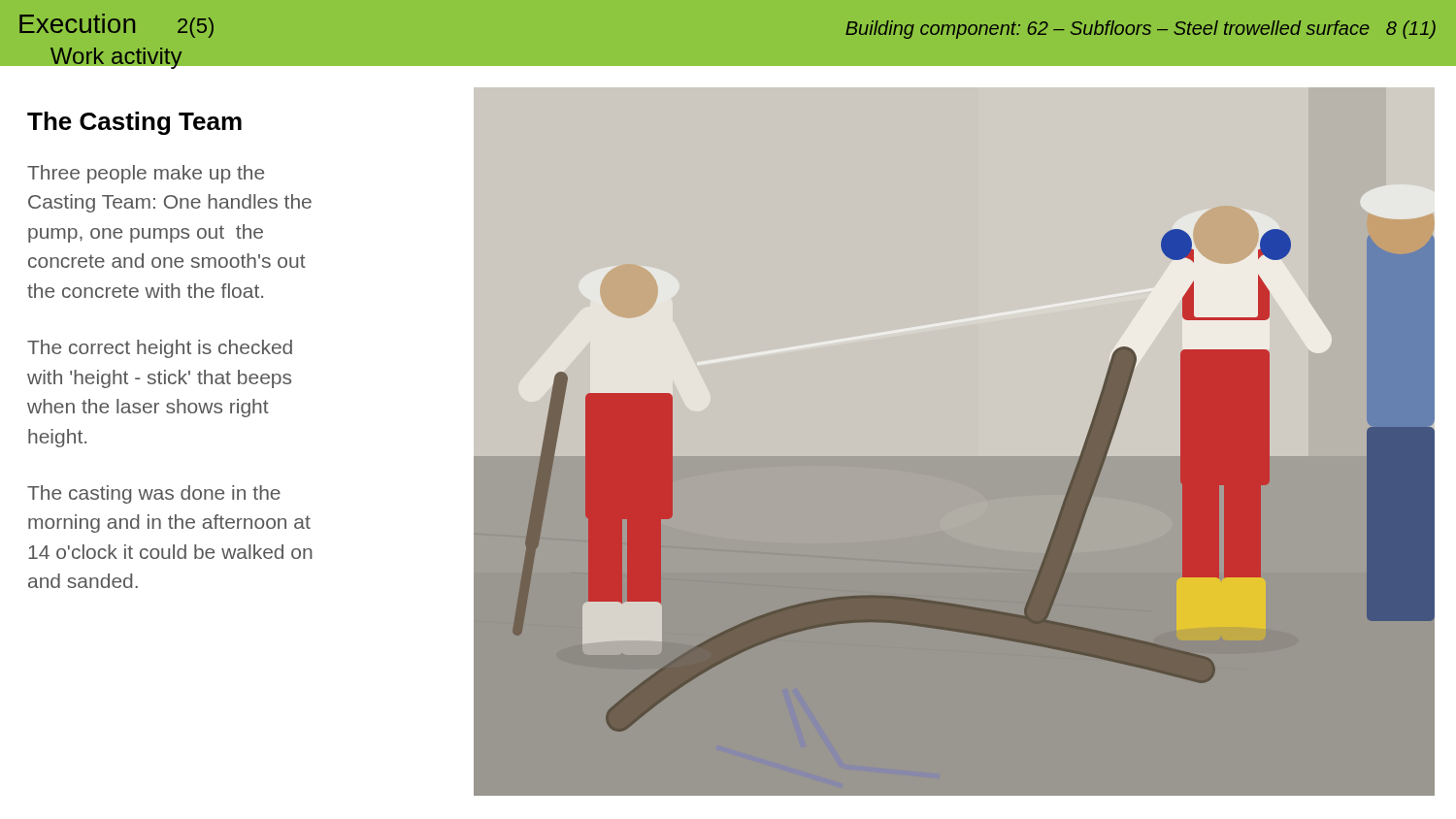Select the text block with the text "The casting was"

pos(170,537)
